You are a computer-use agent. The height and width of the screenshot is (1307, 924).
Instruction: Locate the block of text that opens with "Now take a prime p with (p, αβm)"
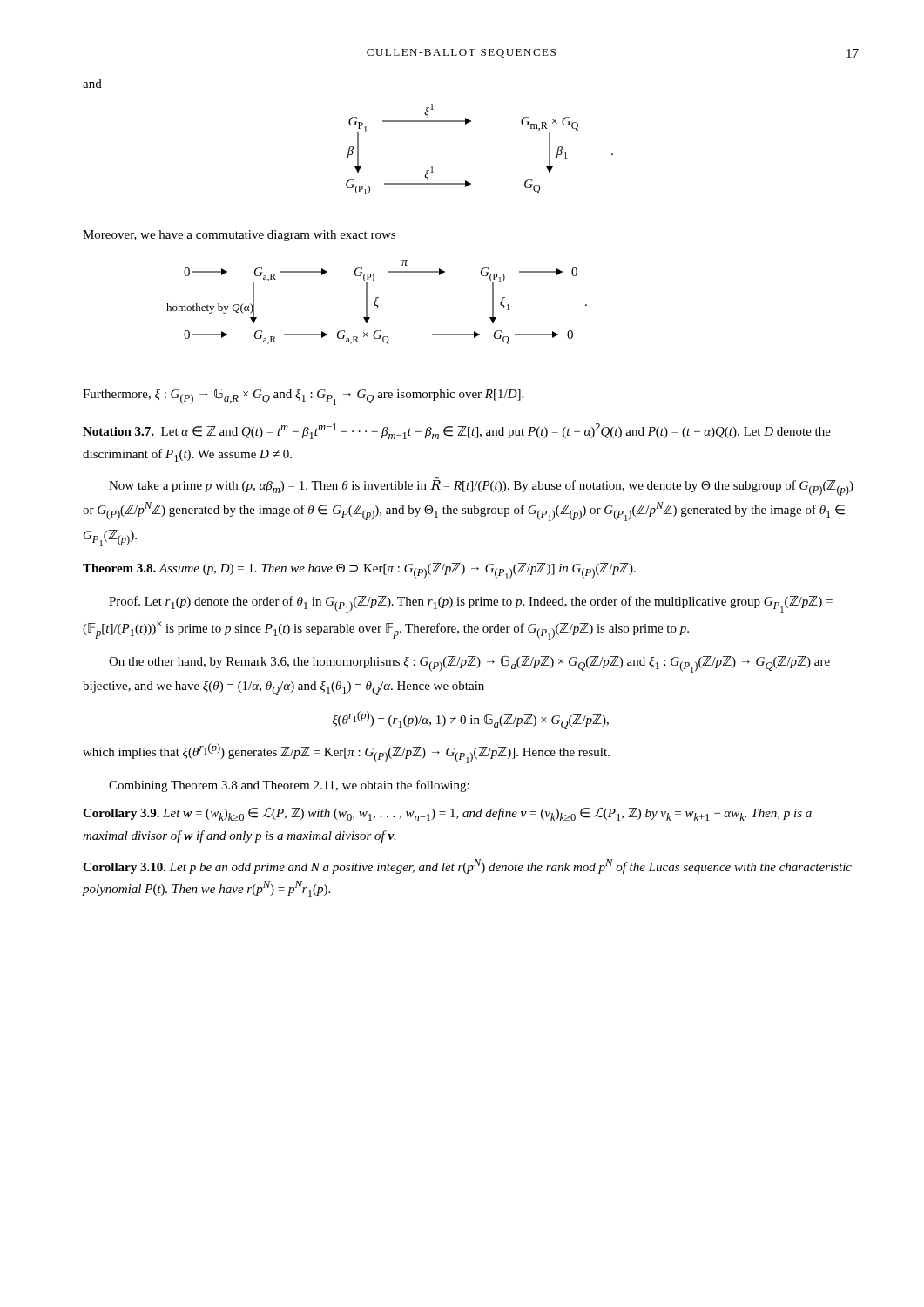pyautogui.click(x=468, y=513)
